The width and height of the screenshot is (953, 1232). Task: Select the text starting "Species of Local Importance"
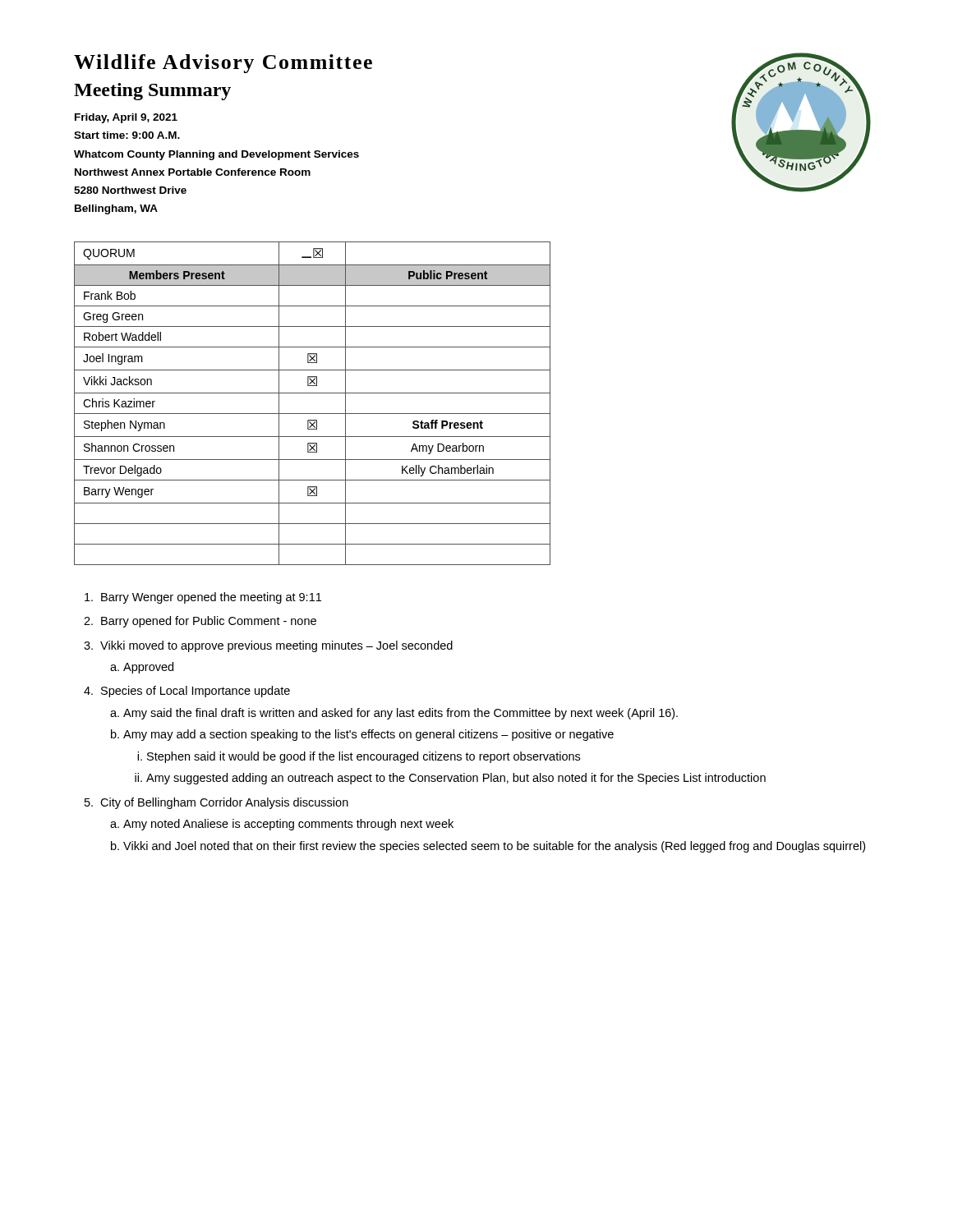(490, 736)
